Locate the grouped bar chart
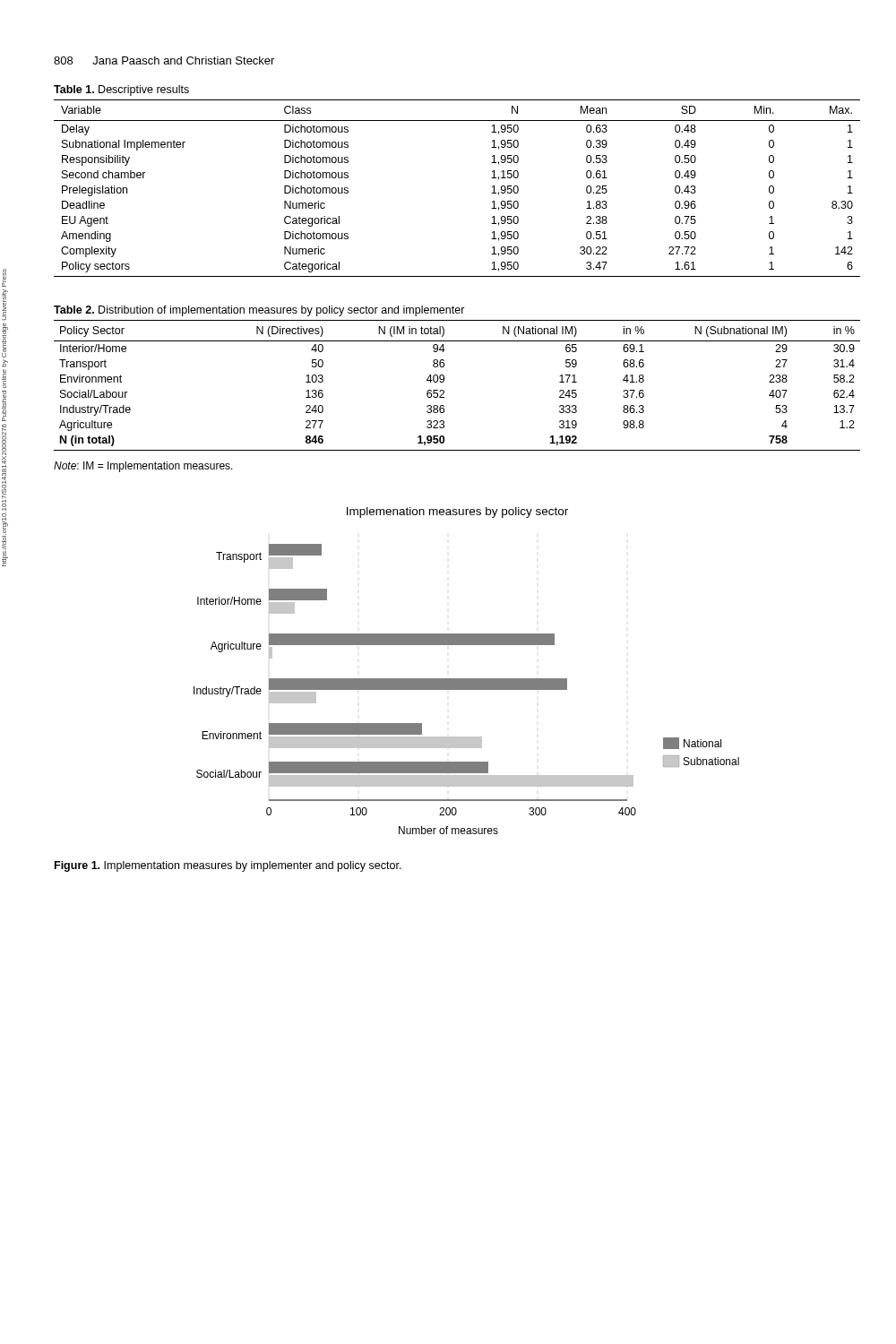Screen dimensions: 1344x896 457,675
